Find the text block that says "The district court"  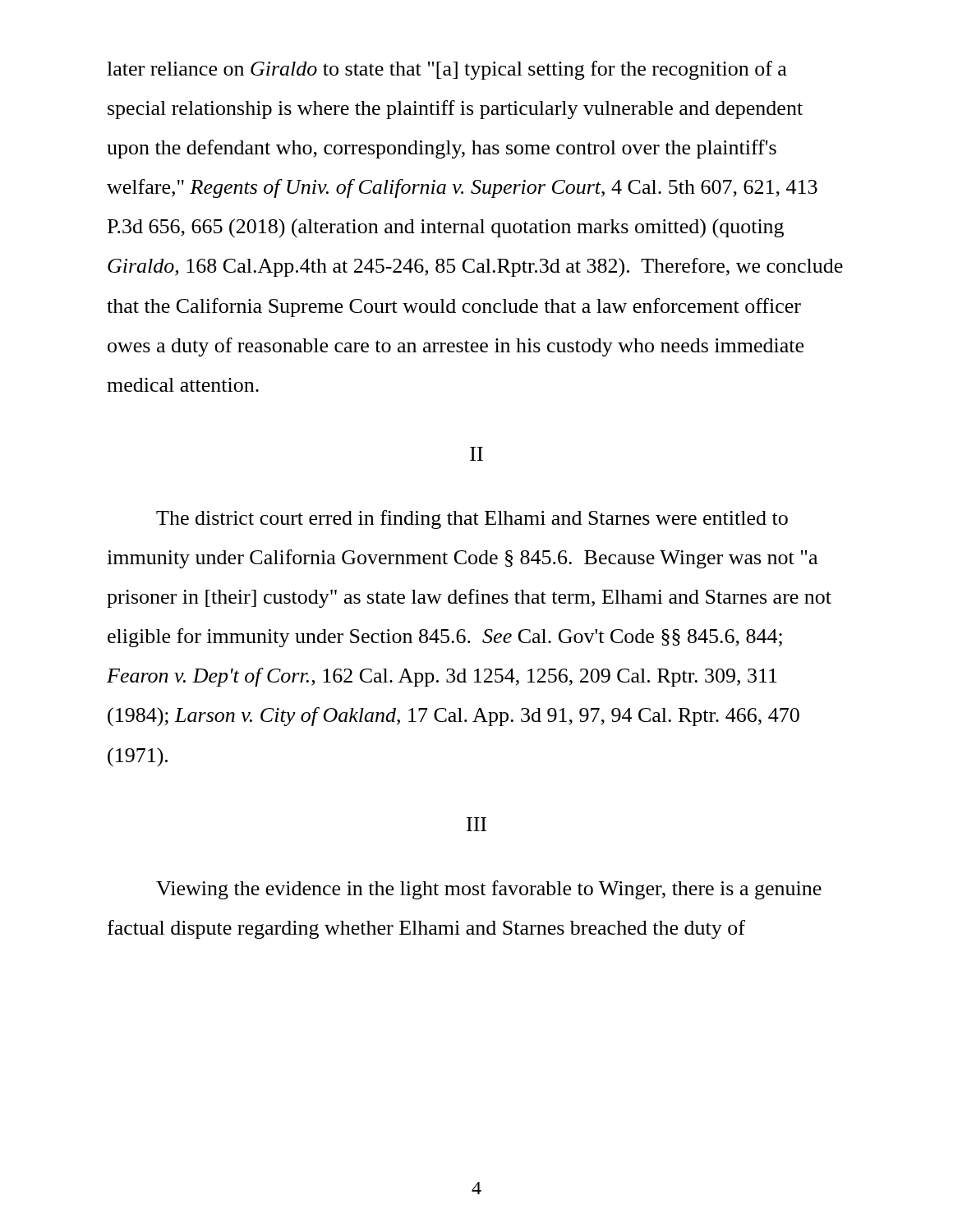tap(469, 636)
